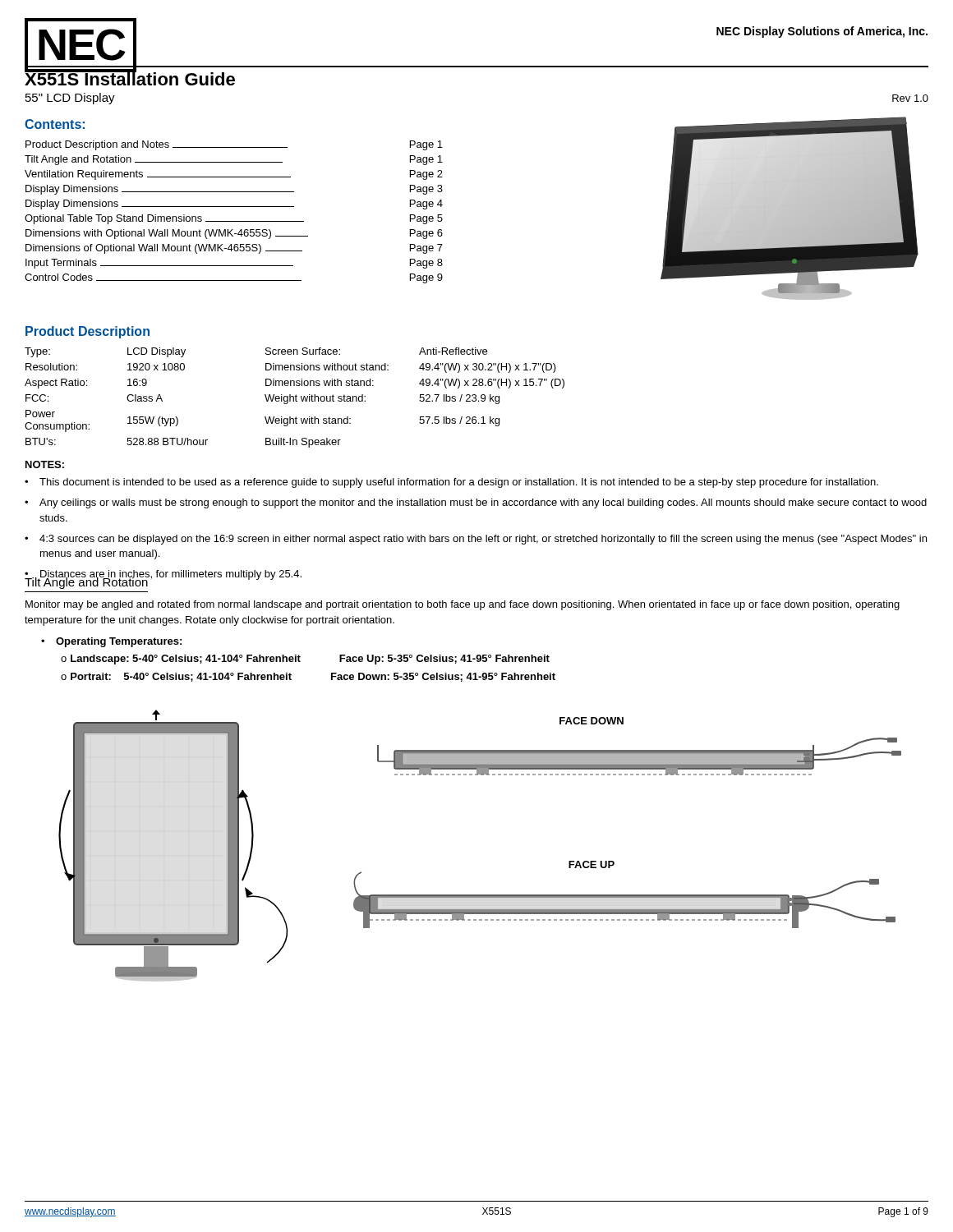The image size is (953, 1232).
Task: Click the passage that begins "• This document is intended to be used"
Action: tap(452, 482)
